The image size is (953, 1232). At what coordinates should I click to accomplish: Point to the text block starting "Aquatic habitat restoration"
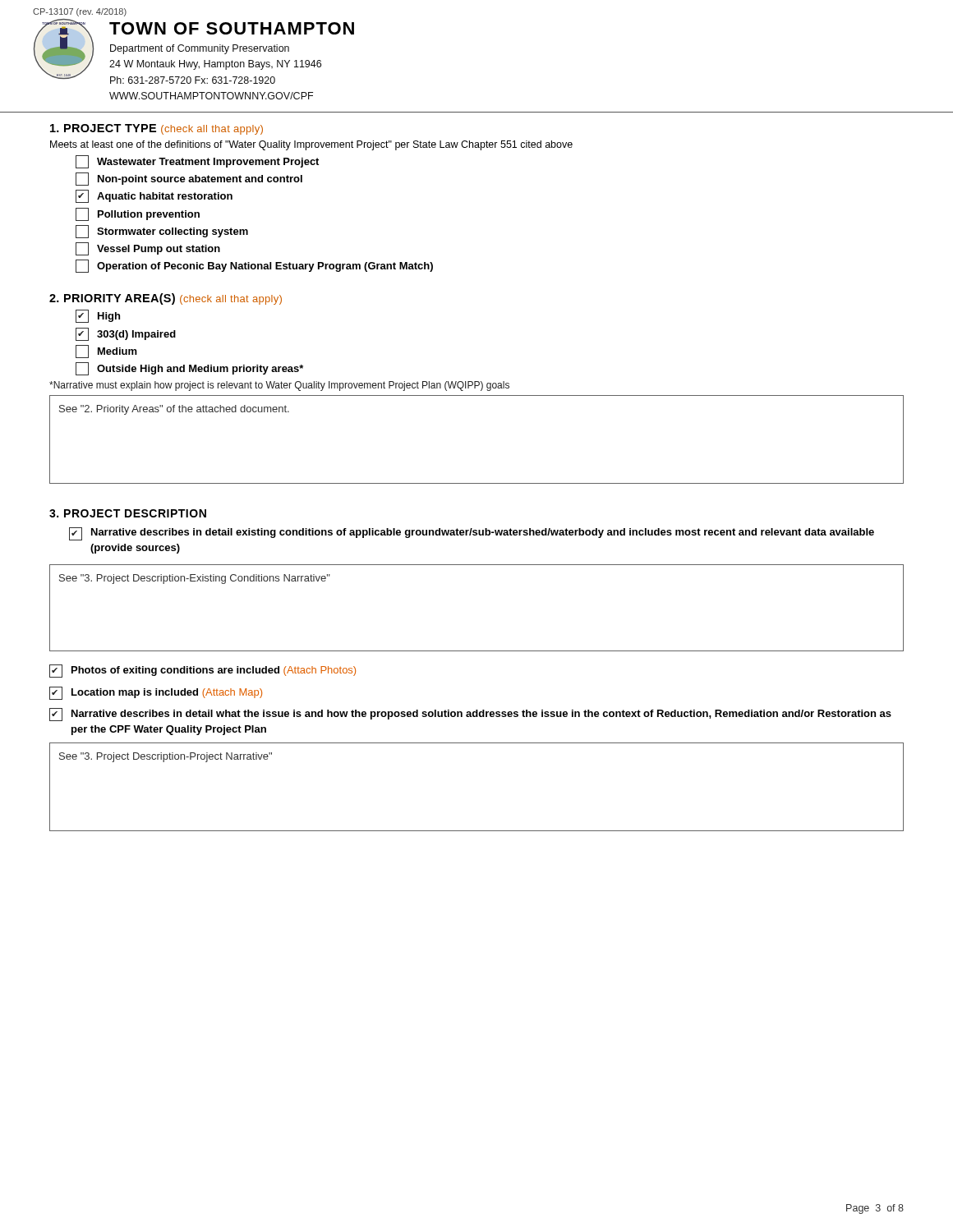[154, 197]
